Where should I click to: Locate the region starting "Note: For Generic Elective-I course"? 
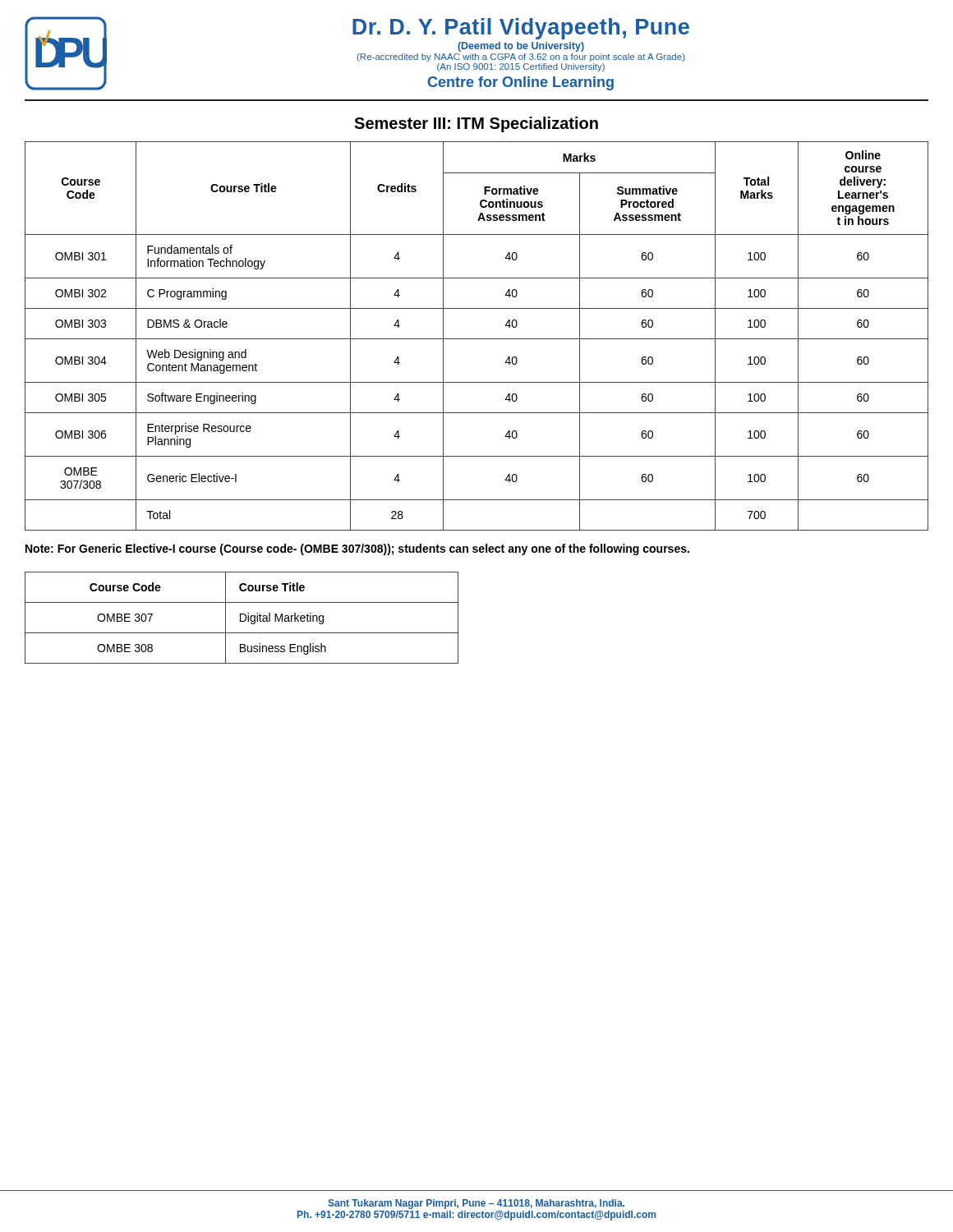click(357, 549)
